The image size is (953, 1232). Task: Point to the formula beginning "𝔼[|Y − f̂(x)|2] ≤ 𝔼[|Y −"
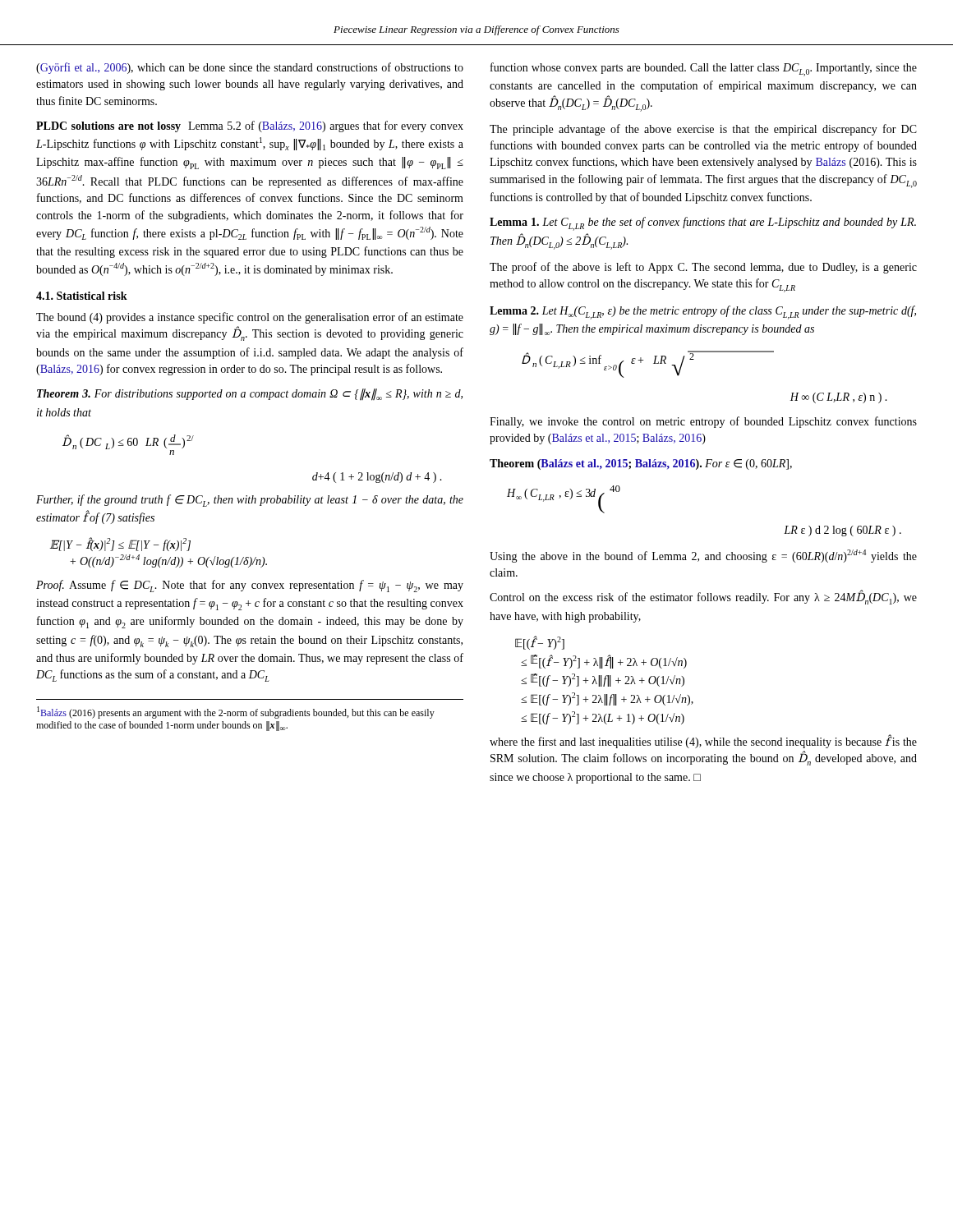[x=159, y=552]
